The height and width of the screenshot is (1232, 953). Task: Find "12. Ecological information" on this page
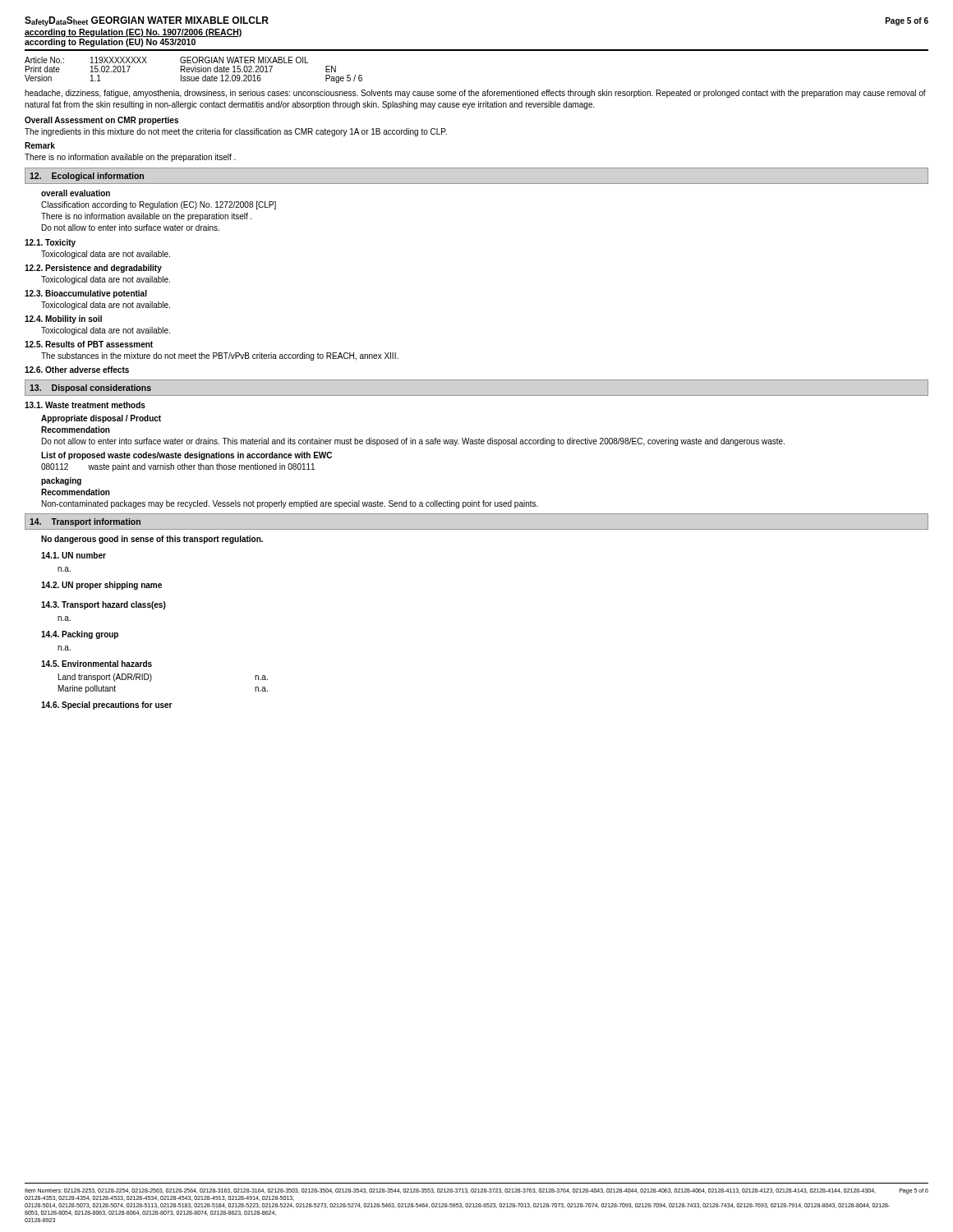pyautogui.click(x=87, y=176)
